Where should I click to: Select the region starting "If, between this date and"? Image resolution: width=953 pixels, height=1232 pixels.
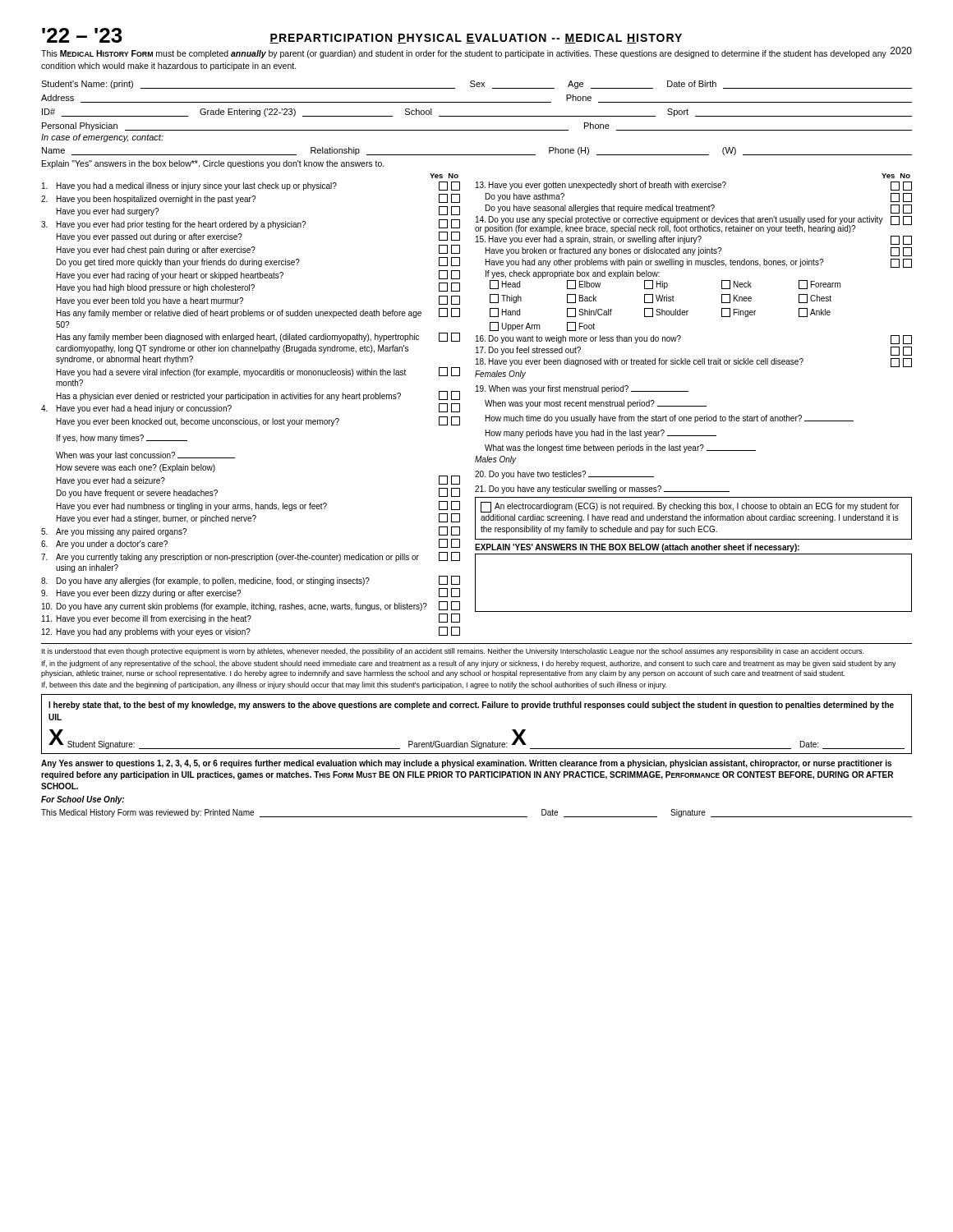click(x=354, y=685)
